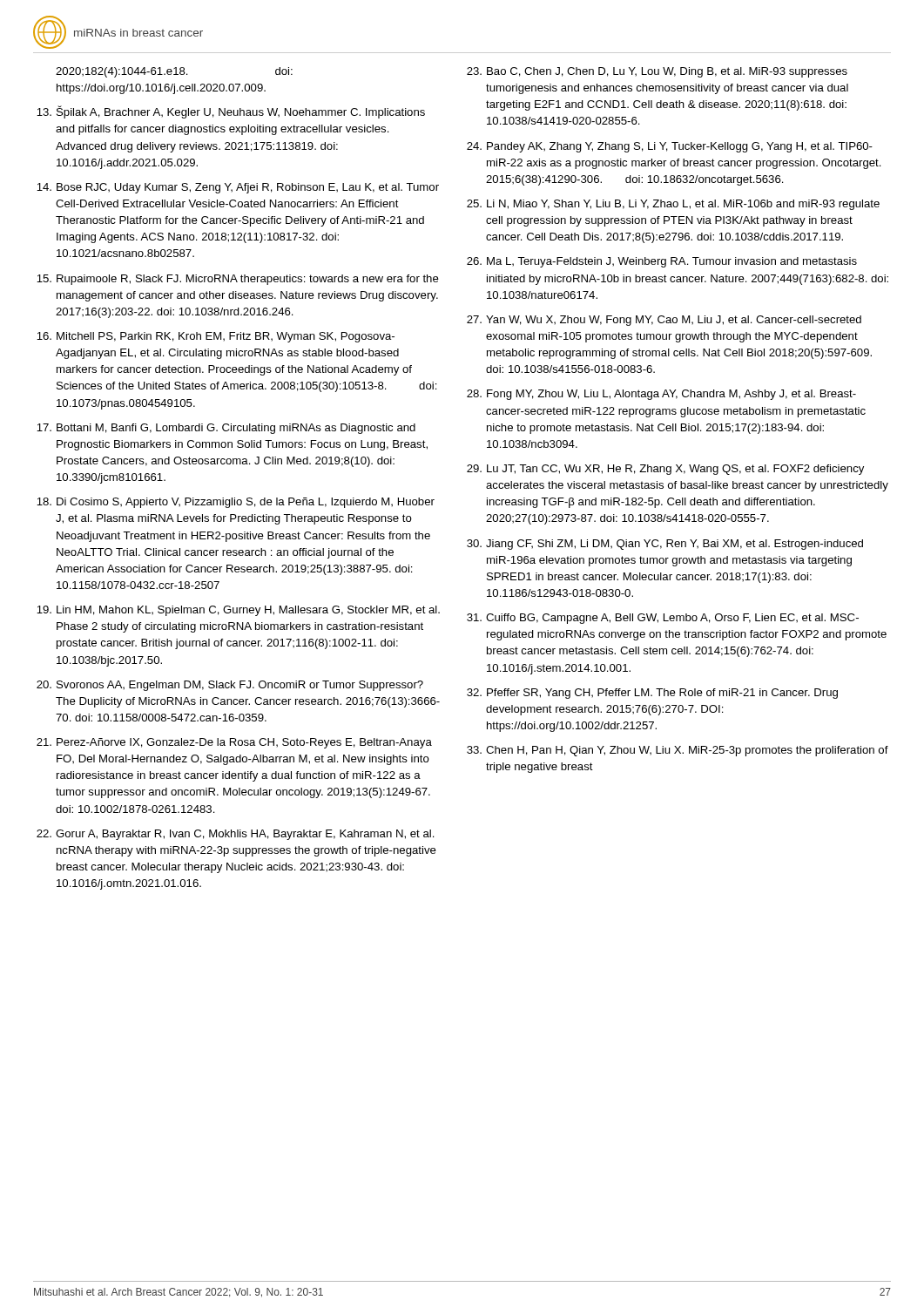
Task: Point to the block beginning "33. Chen H, Pan H, Qian Y,"
Action: 677,758
